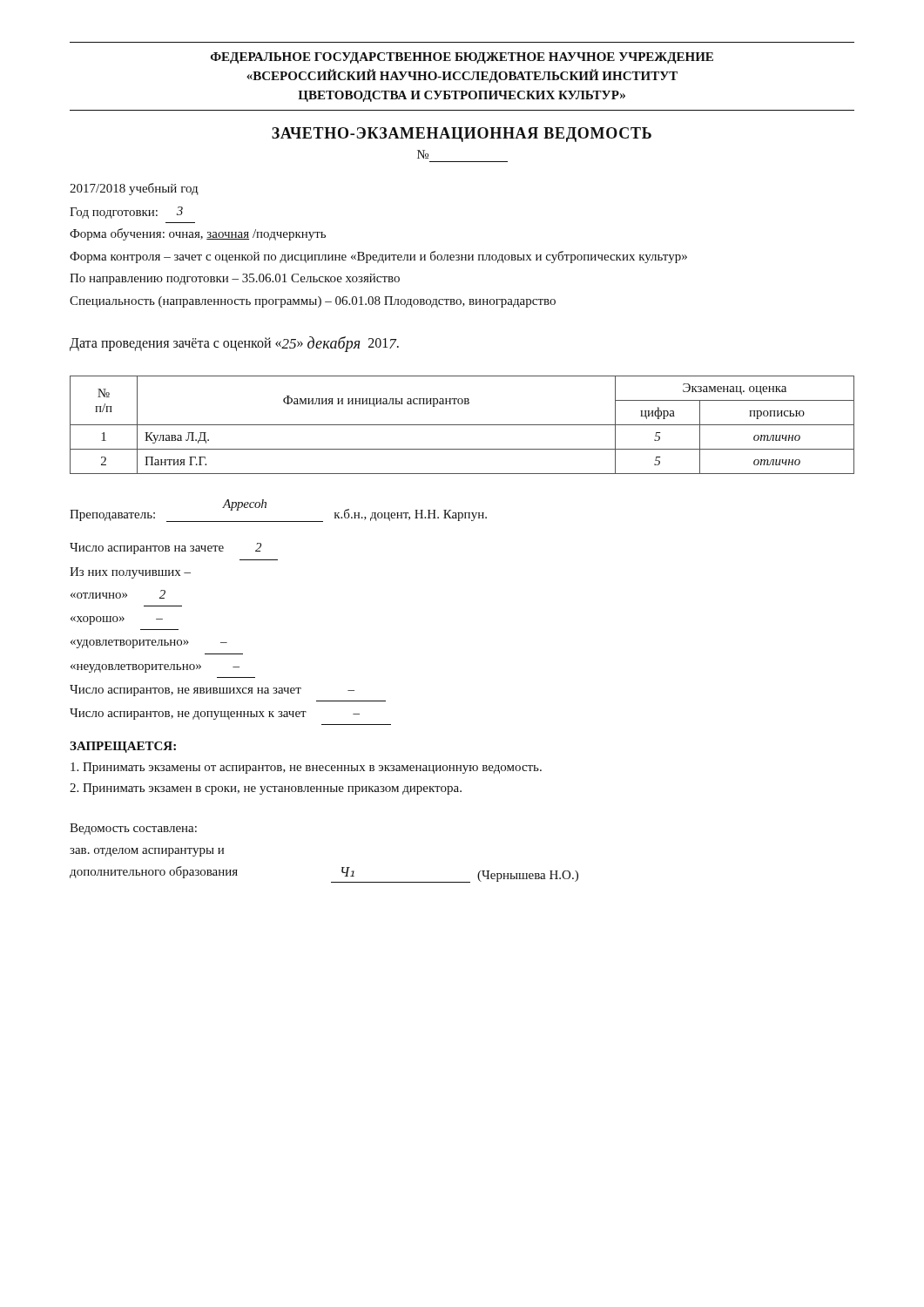
Task: Select the text block that reads "Дата проведения зачёта с оценкой"
Action: (235, 344)
